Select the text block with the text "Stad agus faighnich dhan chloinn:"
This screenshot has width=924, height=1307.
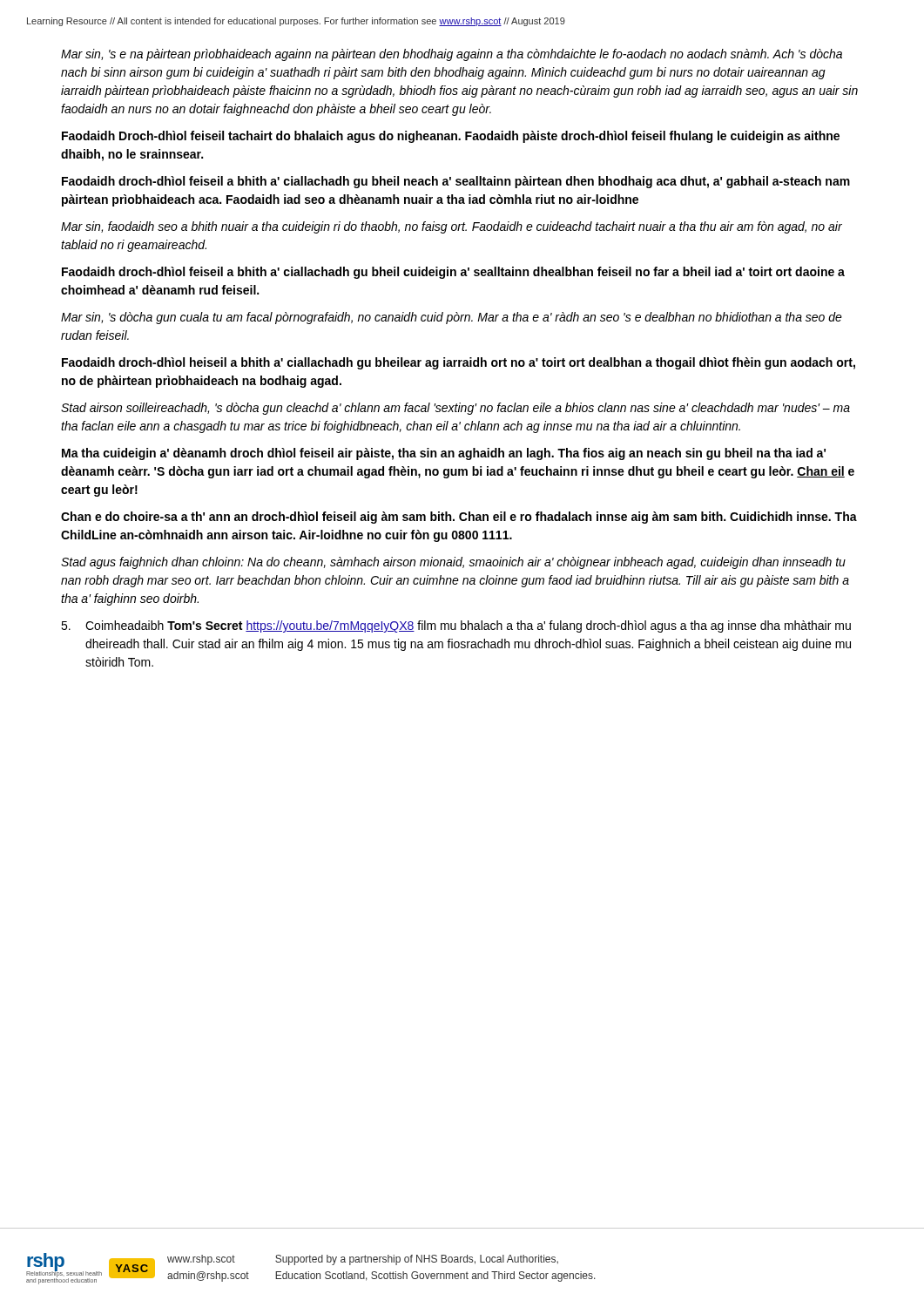[x=455, y=580]
